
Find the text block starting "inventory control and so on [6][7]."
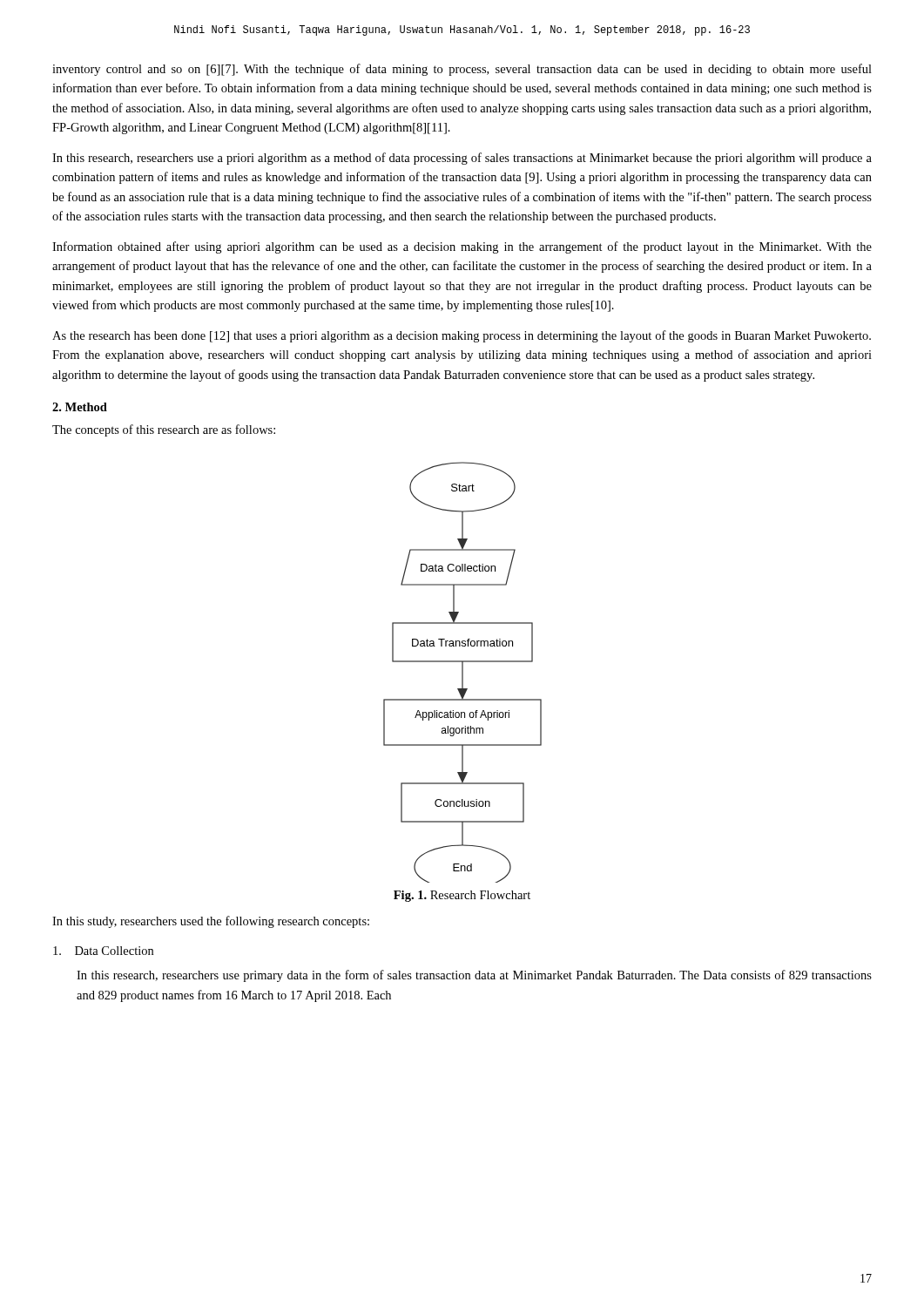(x=462, y=98)
